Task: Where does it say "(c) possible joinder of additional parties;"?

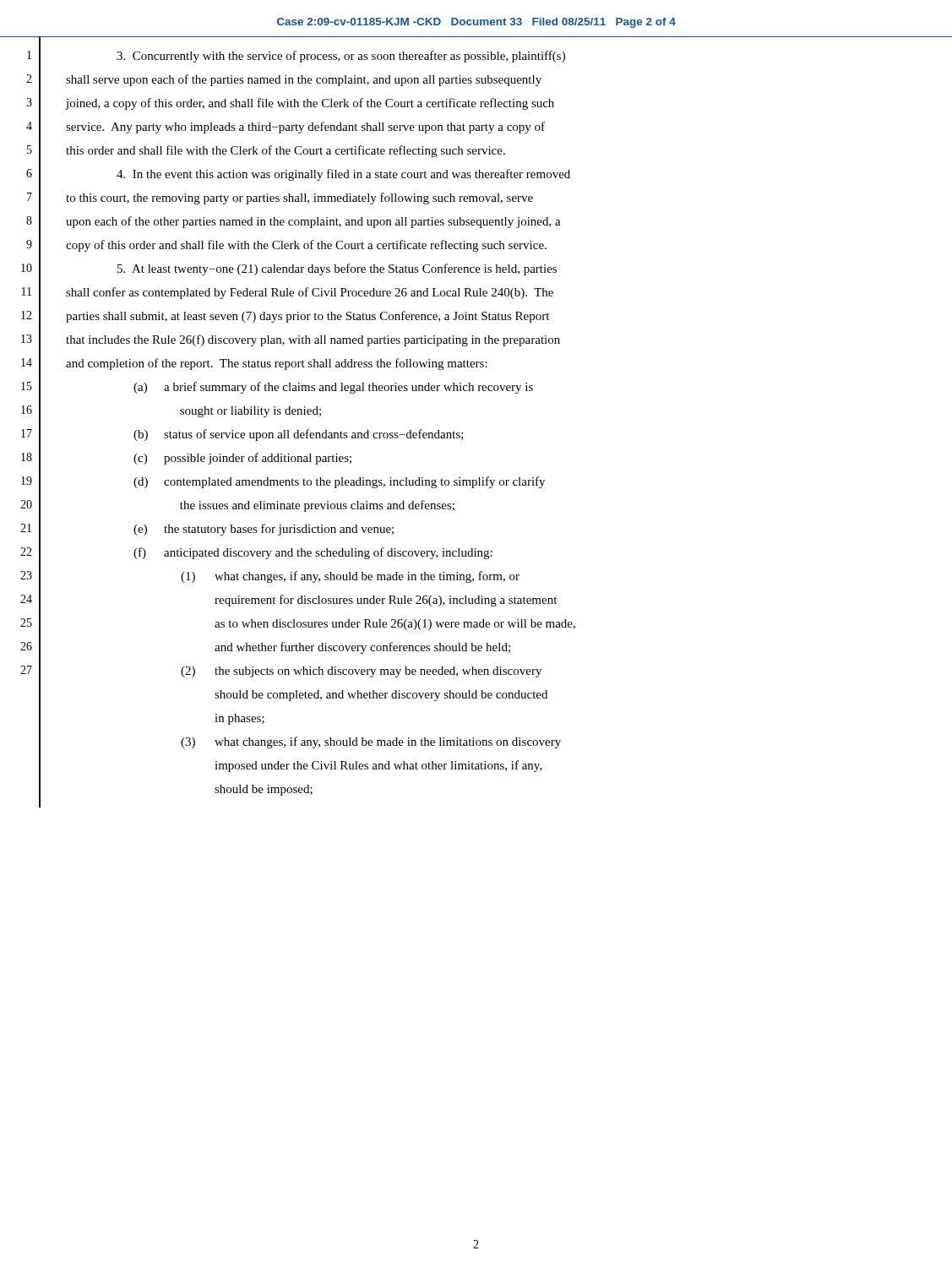Action: coord(242,459)
